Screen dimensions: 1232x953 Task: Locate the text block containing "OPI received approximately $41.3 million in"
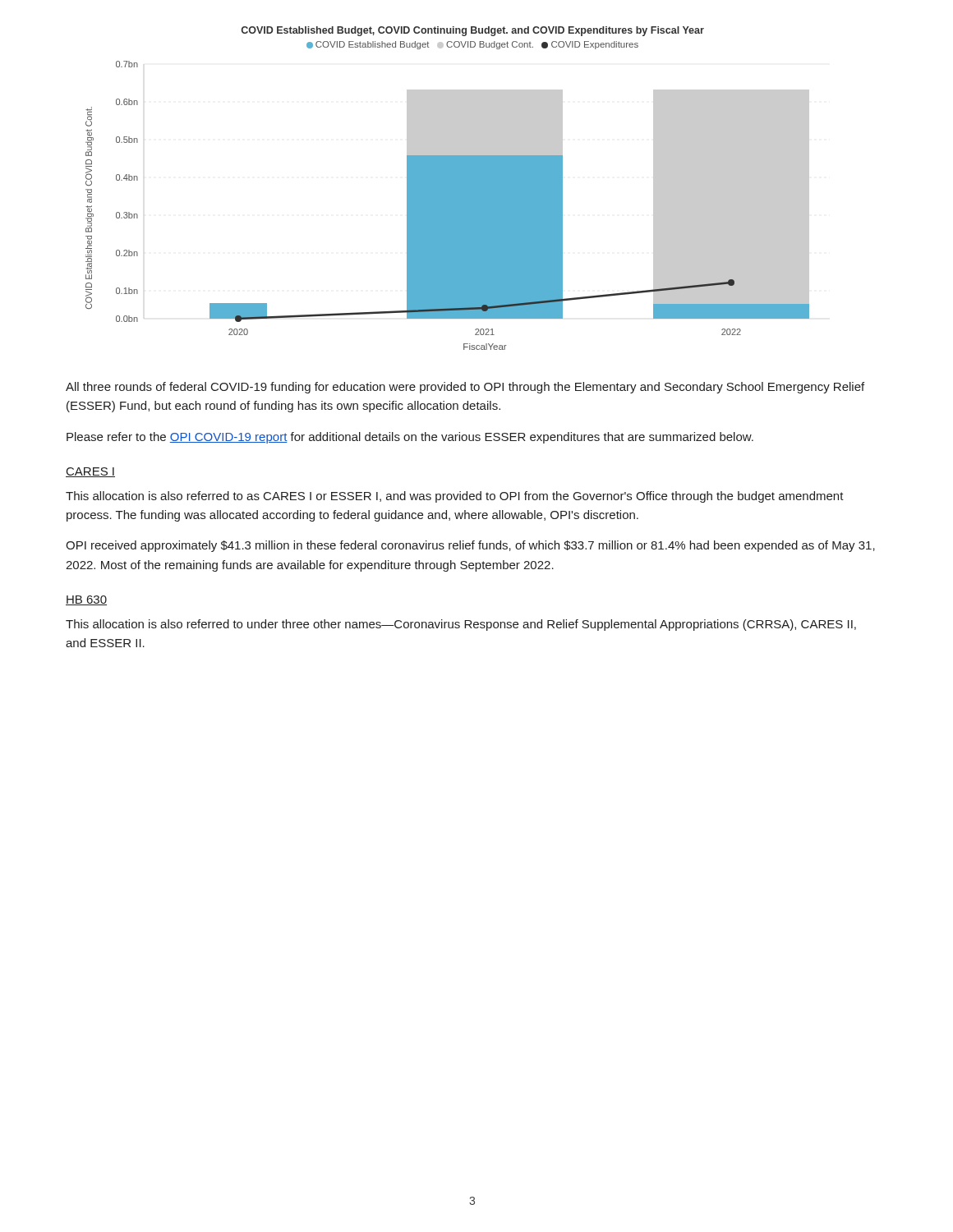point(471,555)
